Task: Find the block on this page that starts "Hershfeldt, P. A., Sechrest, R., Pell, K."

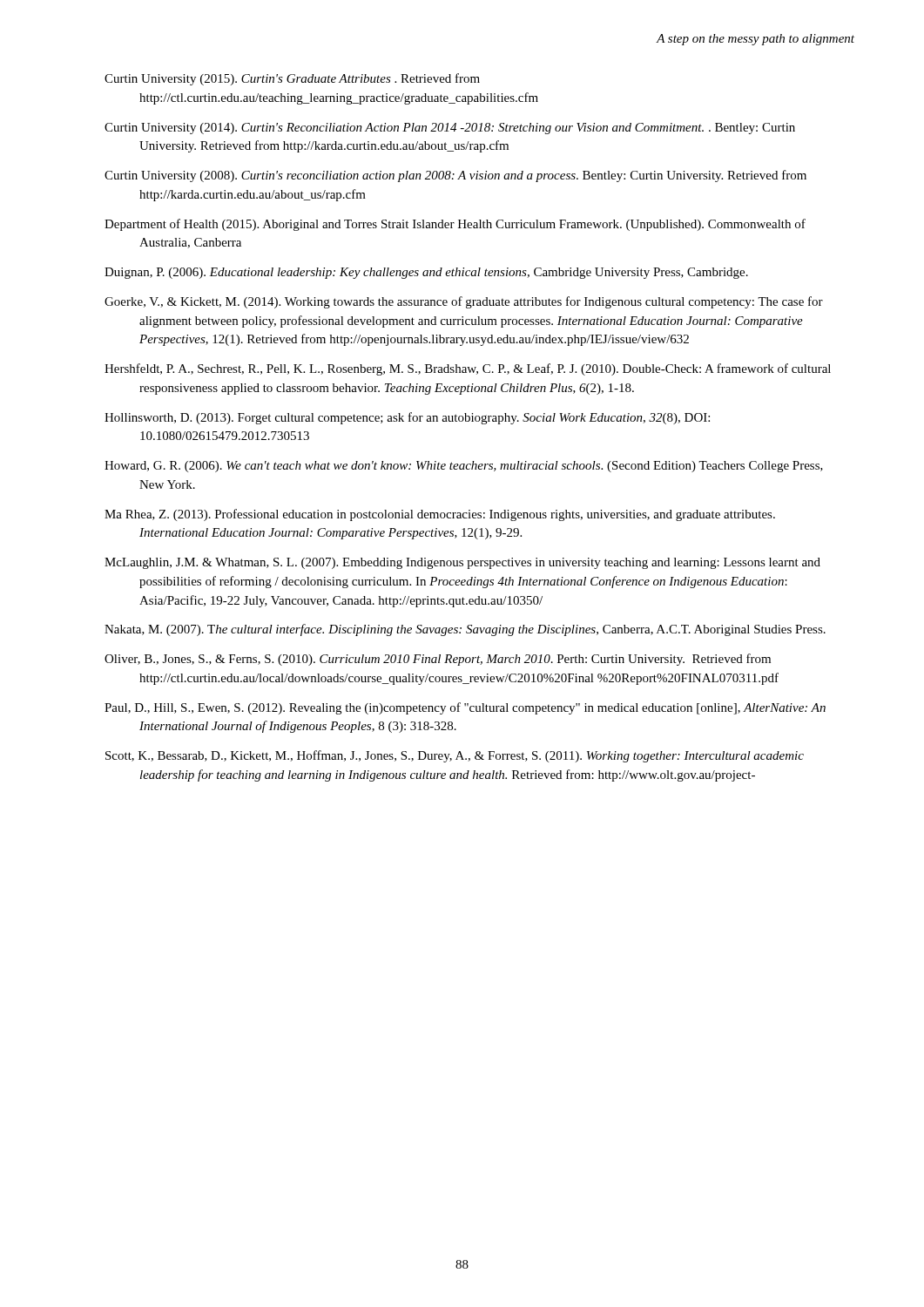Action: [471, 379]
